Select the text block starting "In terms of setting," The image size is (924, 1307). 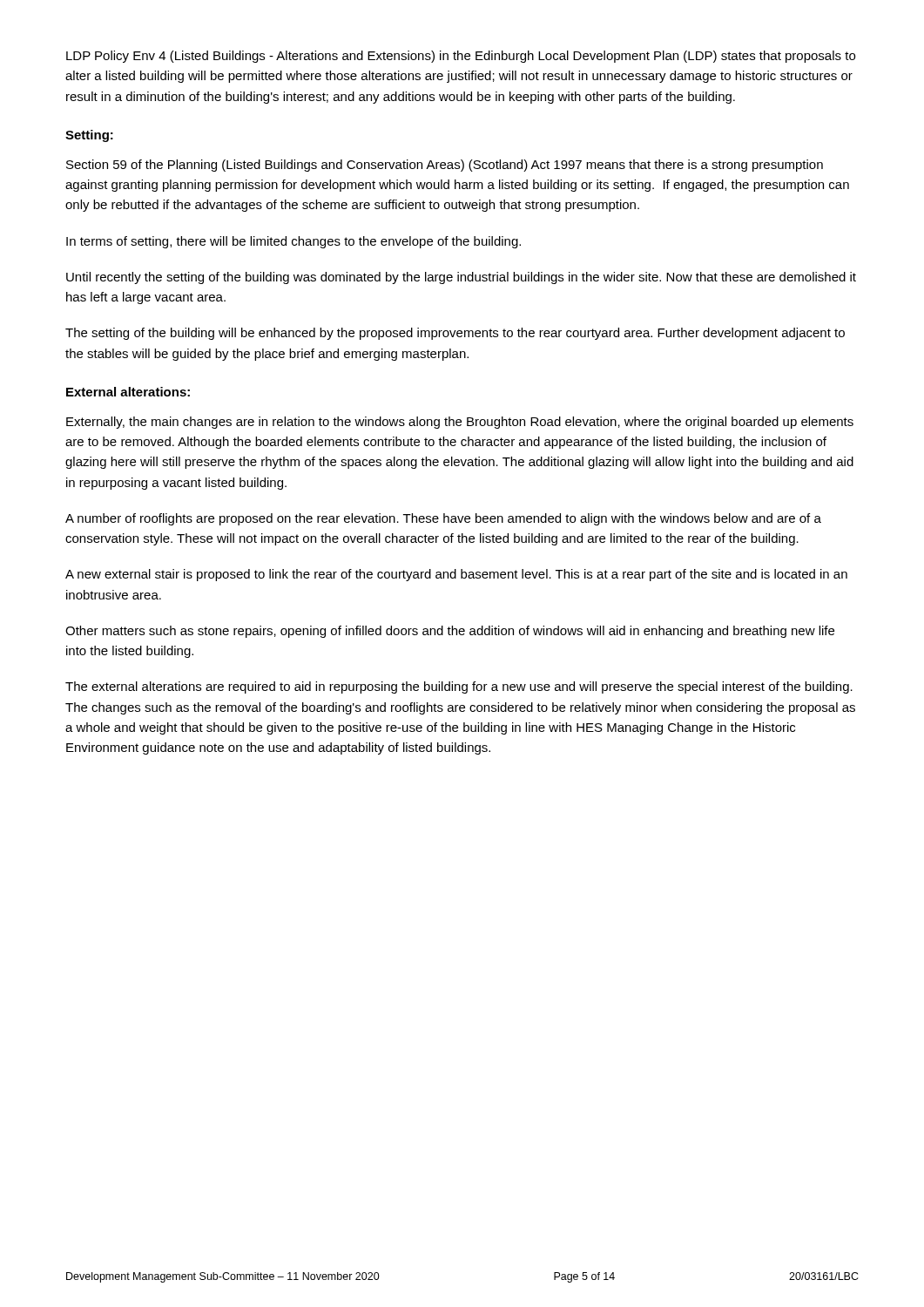pos(294,240)
